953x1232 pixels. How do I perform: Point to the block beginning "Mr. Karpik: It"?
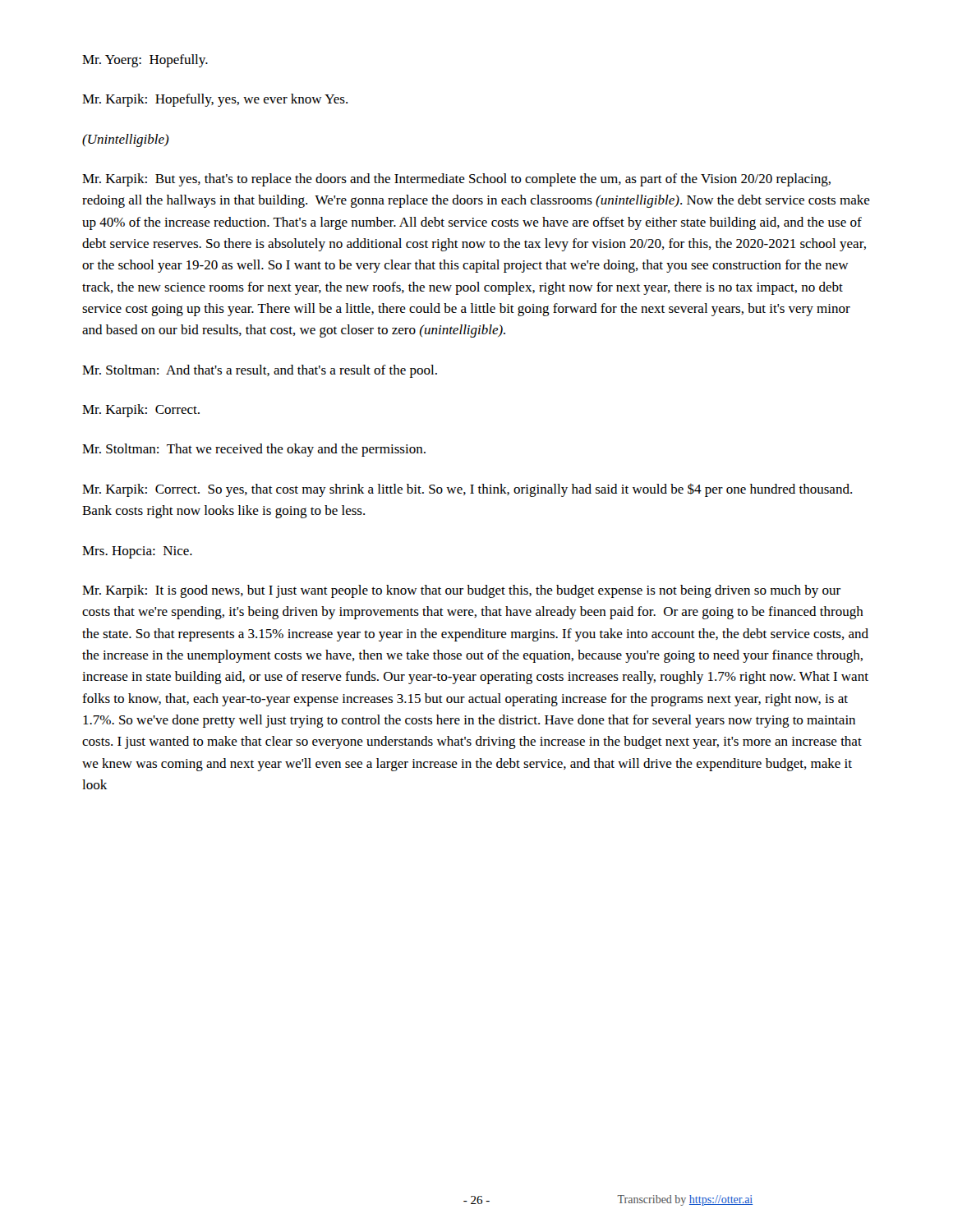pos(475,687)
